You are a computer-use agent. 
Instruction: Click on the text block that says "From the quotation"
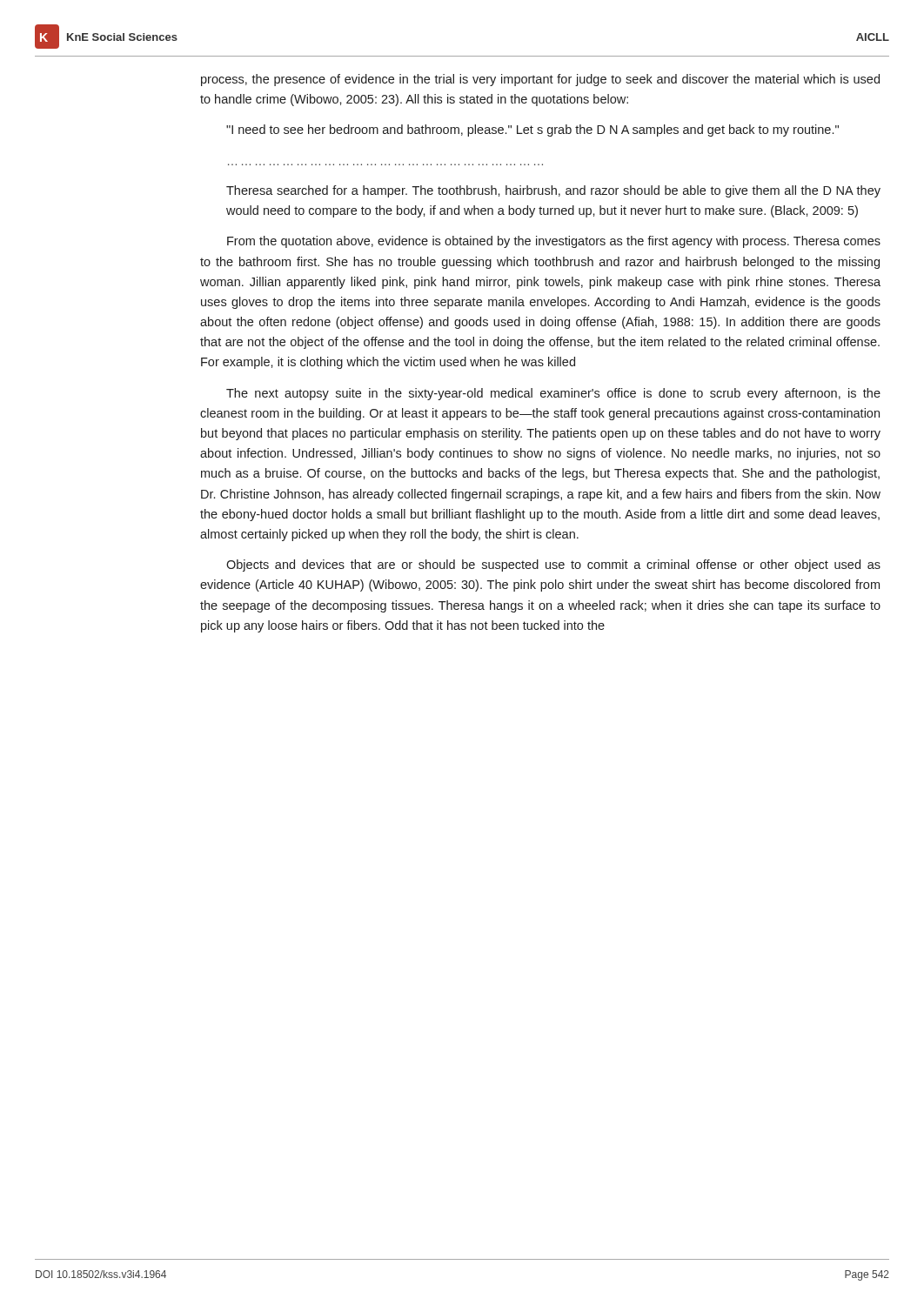[x=540, y=302]
